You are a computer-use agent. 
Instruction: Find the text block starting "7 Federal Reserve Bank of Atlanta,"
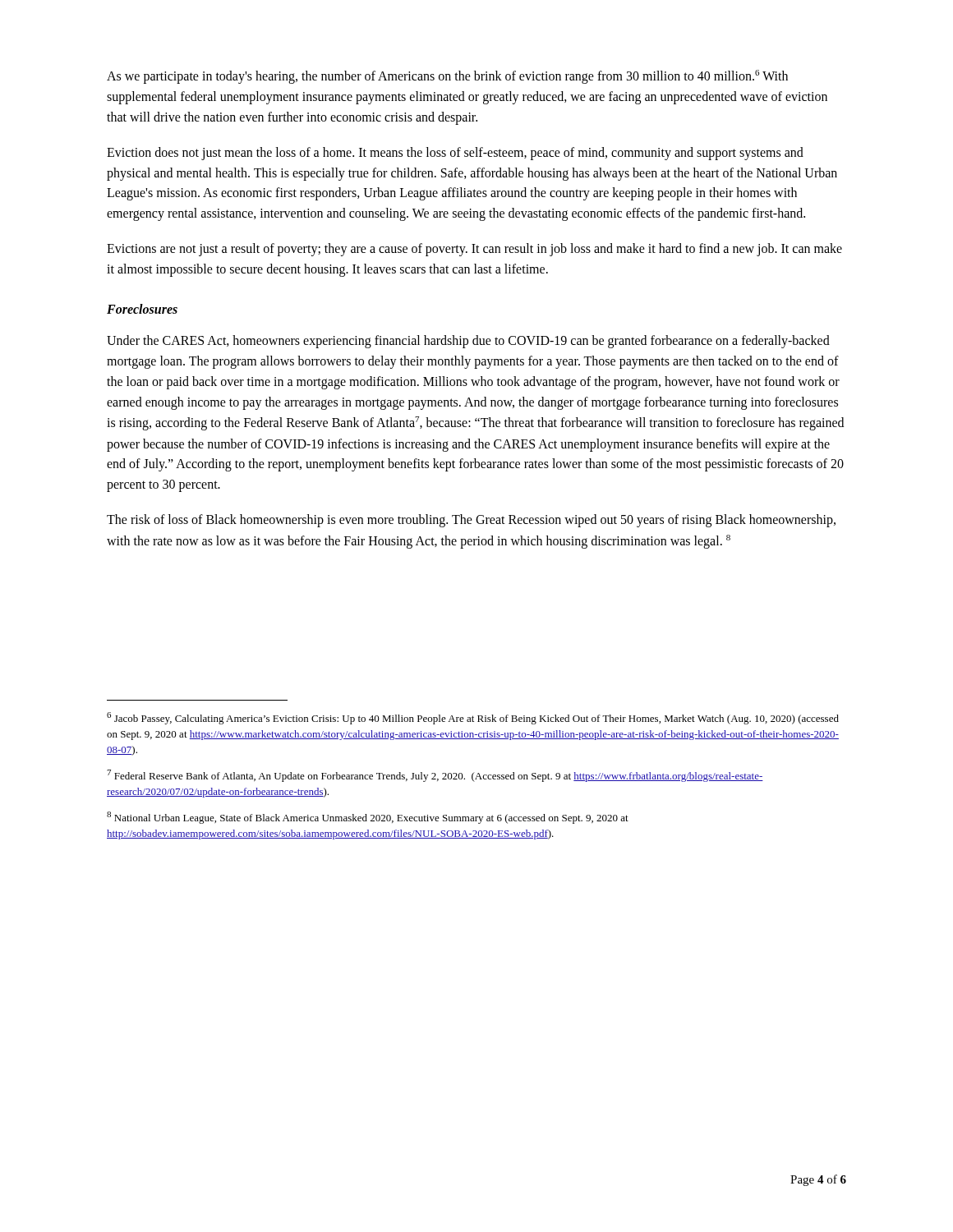(476, 783)
